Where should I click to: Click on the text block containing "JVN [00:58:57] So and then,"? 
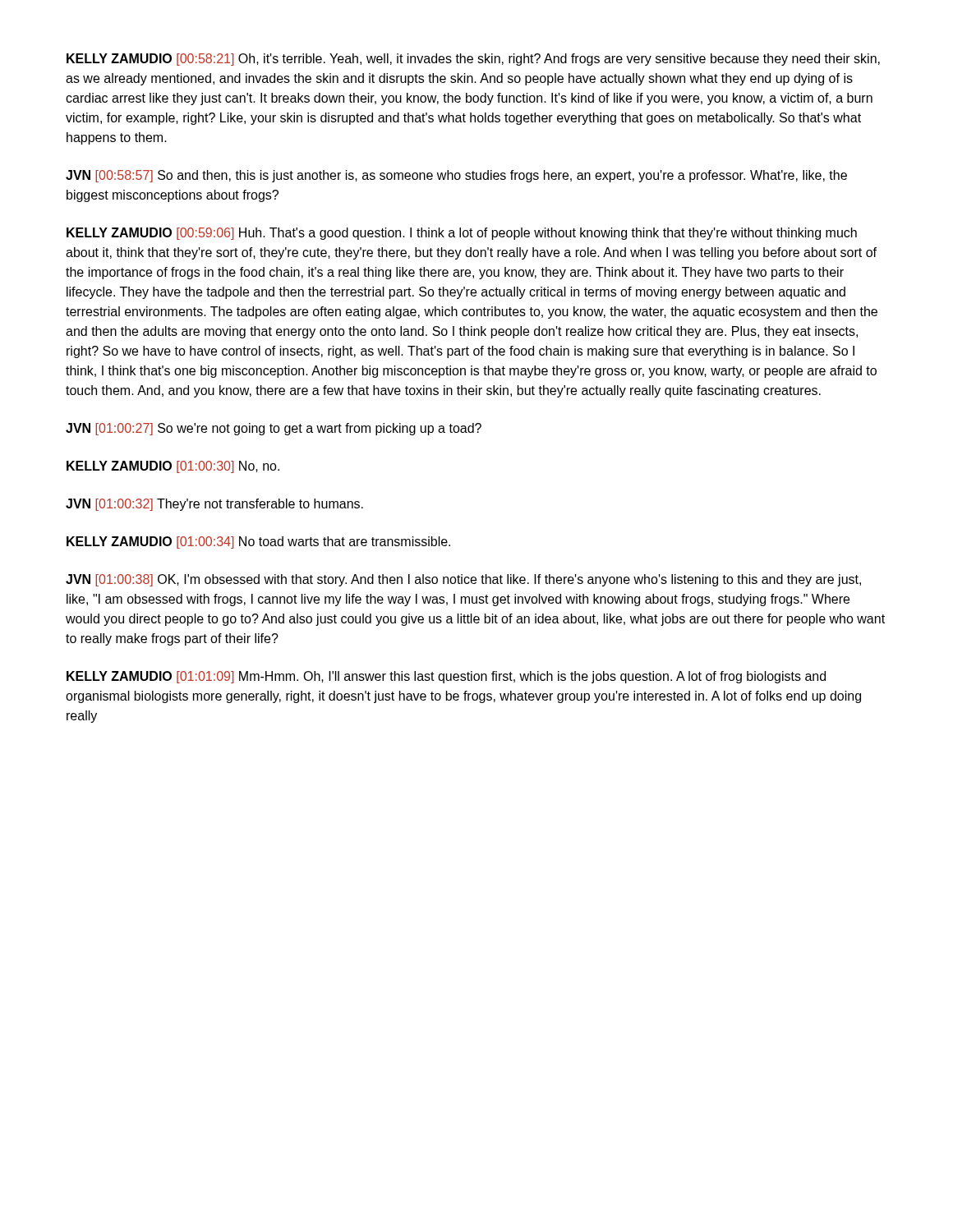click(x=457, y=185)
